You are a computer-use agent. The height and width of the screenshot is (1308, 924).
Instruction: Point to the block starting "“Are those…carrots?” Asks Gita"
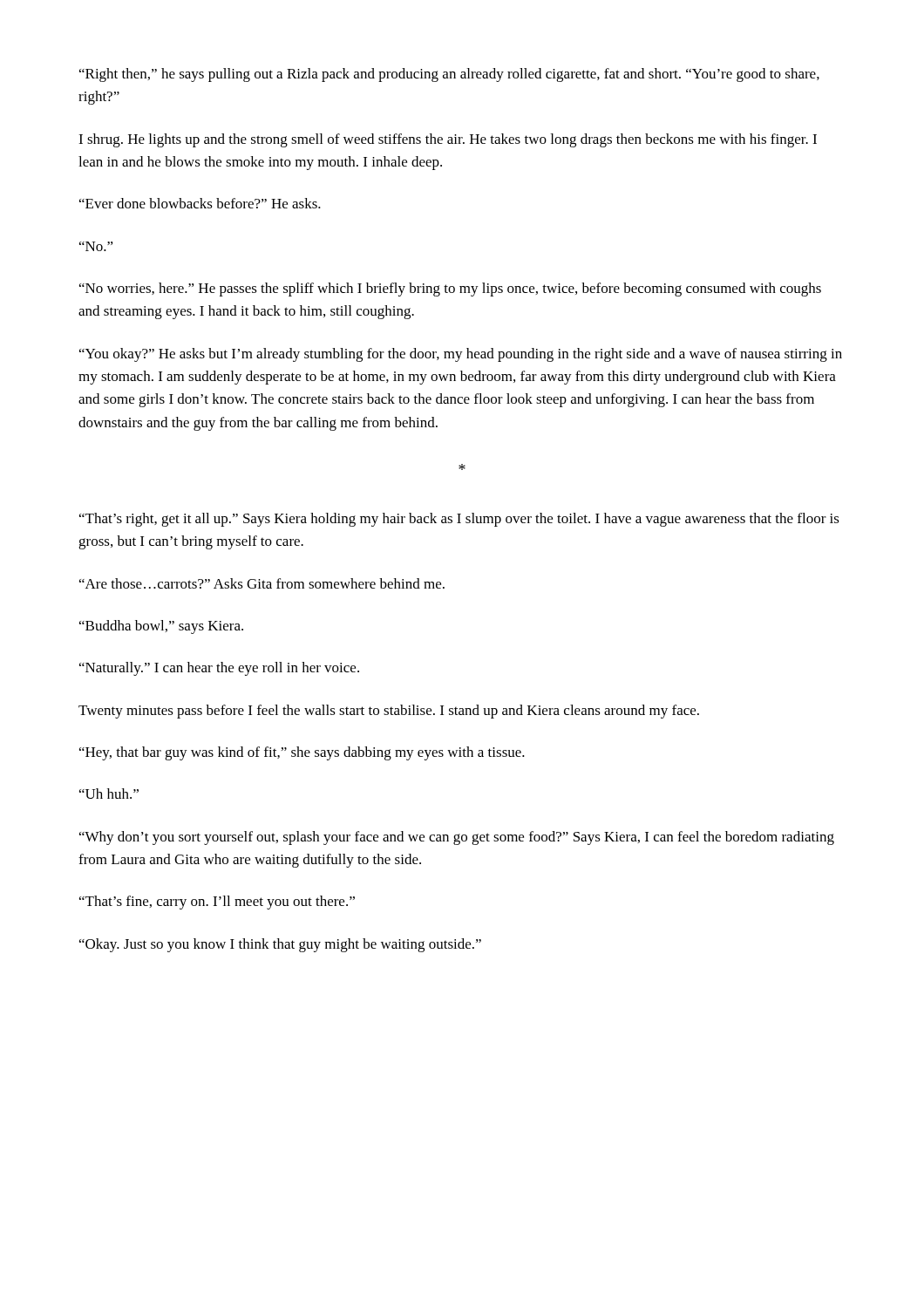coord(262,584)
